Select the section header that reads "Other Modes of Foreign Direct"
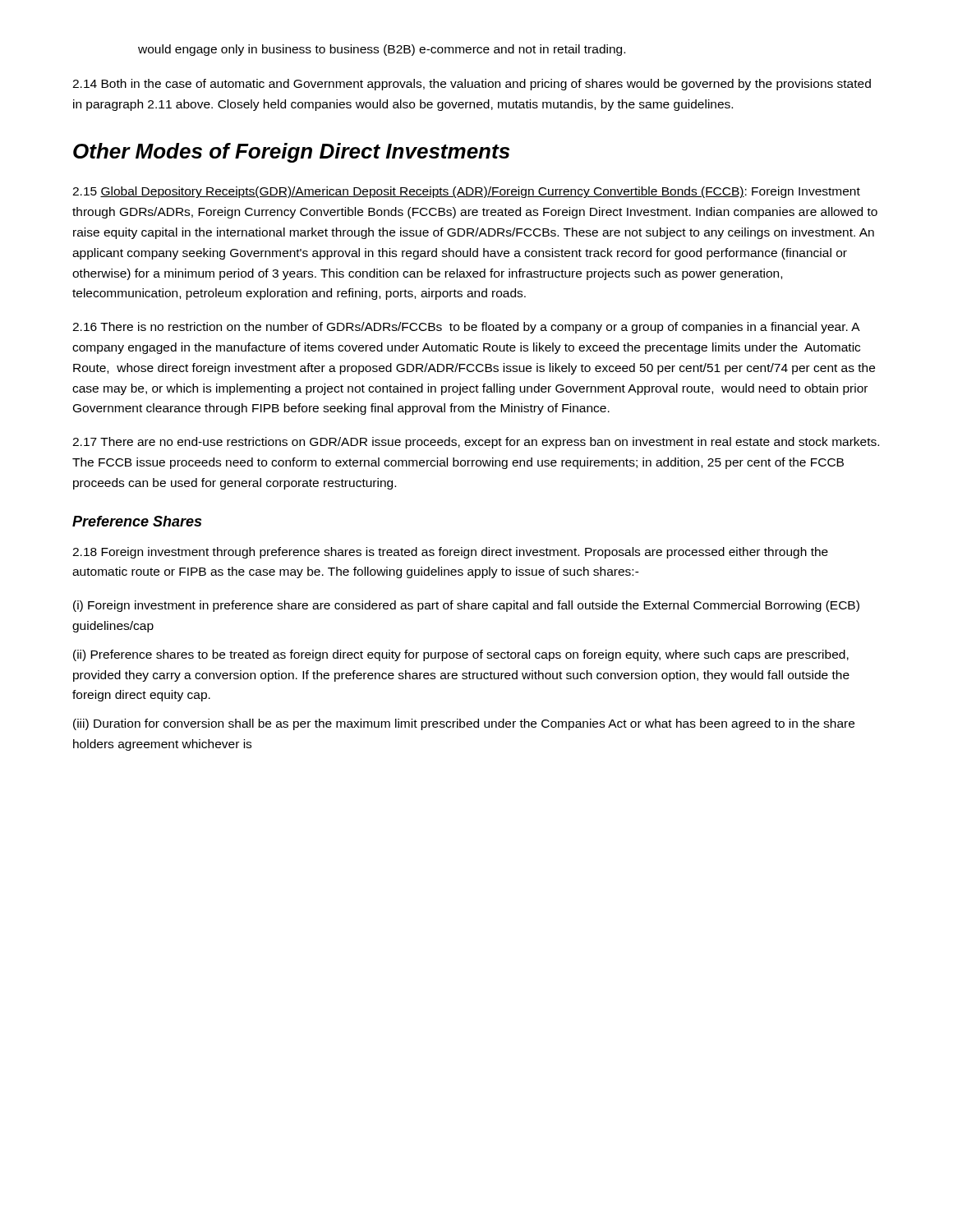Viewport: 953px width, 1232px height. click(x=291, y=151)
